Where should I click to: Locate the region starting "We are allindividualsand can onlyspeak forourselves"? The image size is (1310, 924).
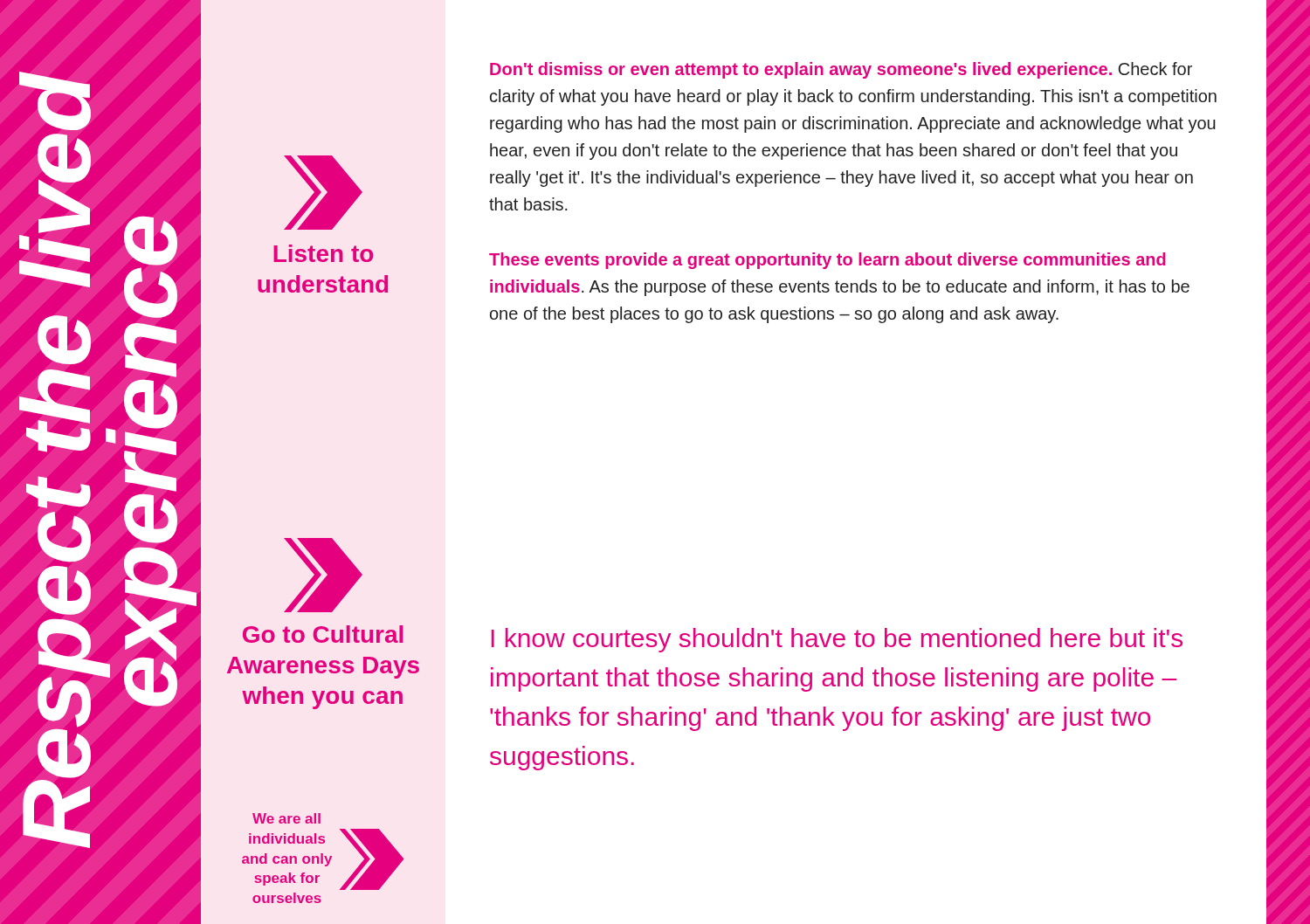[x=323, y=859]
